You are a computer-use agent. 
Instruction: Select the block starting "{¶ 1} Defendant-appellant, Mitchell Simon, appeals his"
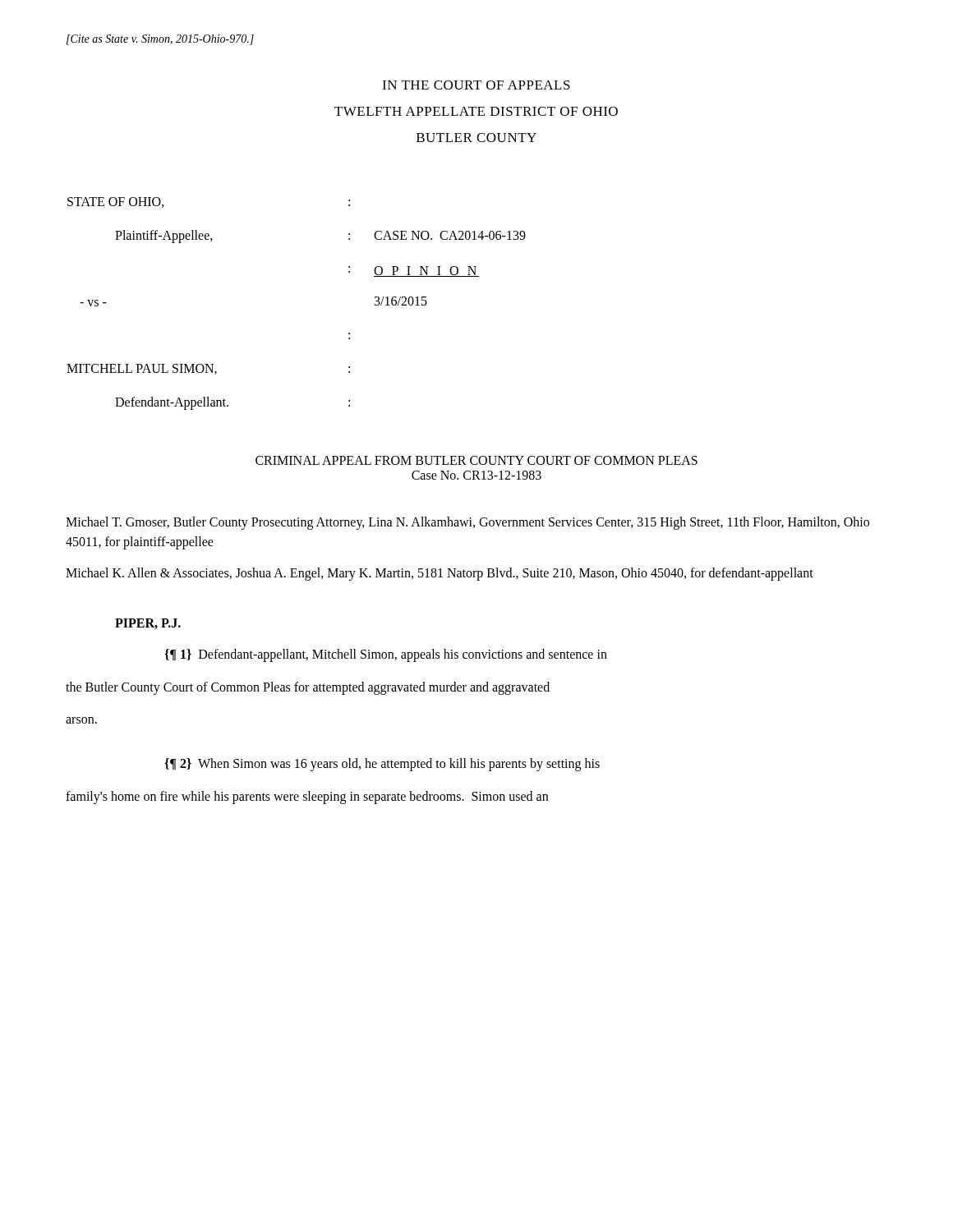(386, 654)
